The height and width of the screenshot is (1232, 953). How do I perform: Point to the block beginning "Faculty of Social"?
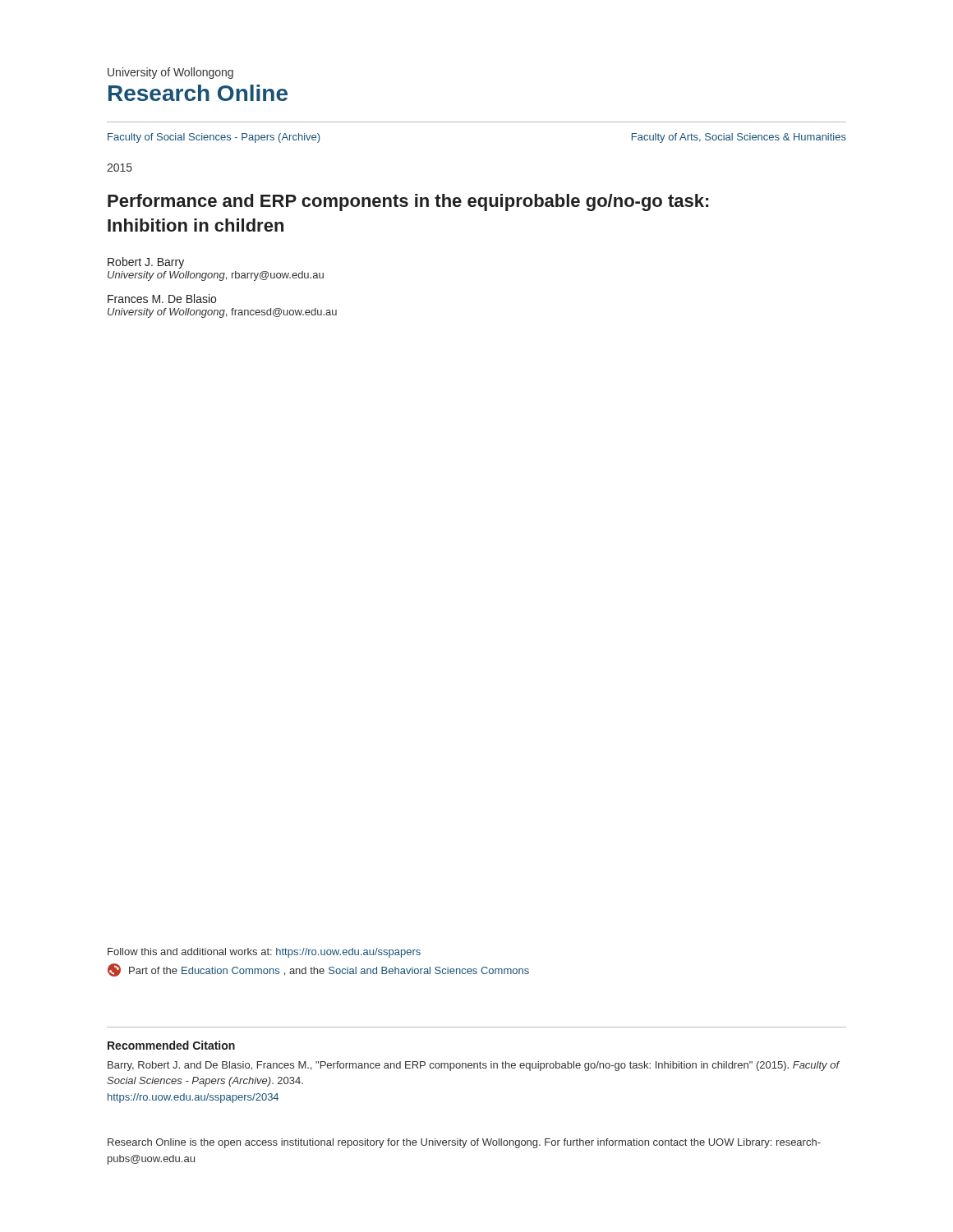coord(211,138)
